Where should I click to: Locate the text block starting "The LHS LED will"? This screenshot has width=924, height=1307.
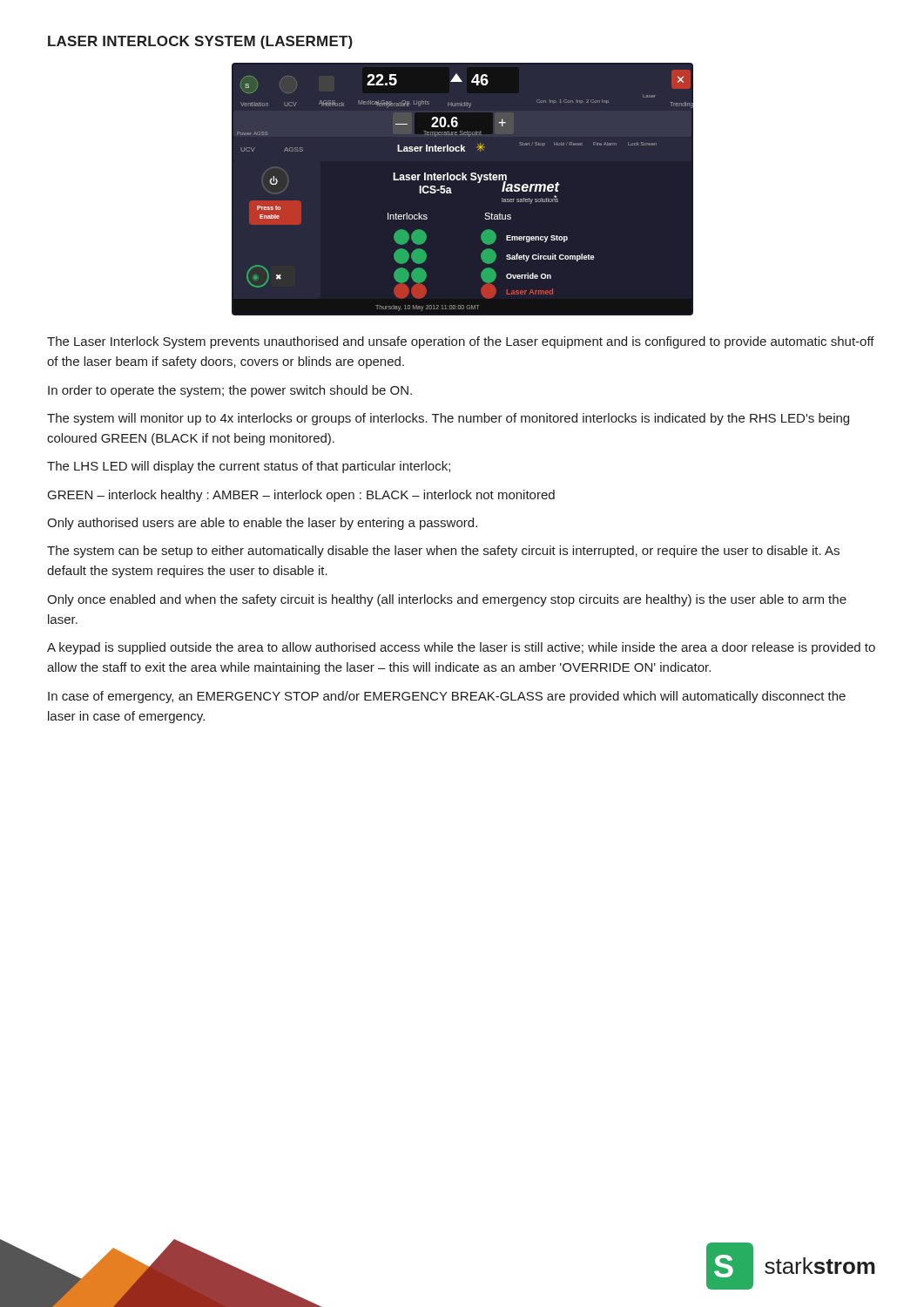click(249, 466)
